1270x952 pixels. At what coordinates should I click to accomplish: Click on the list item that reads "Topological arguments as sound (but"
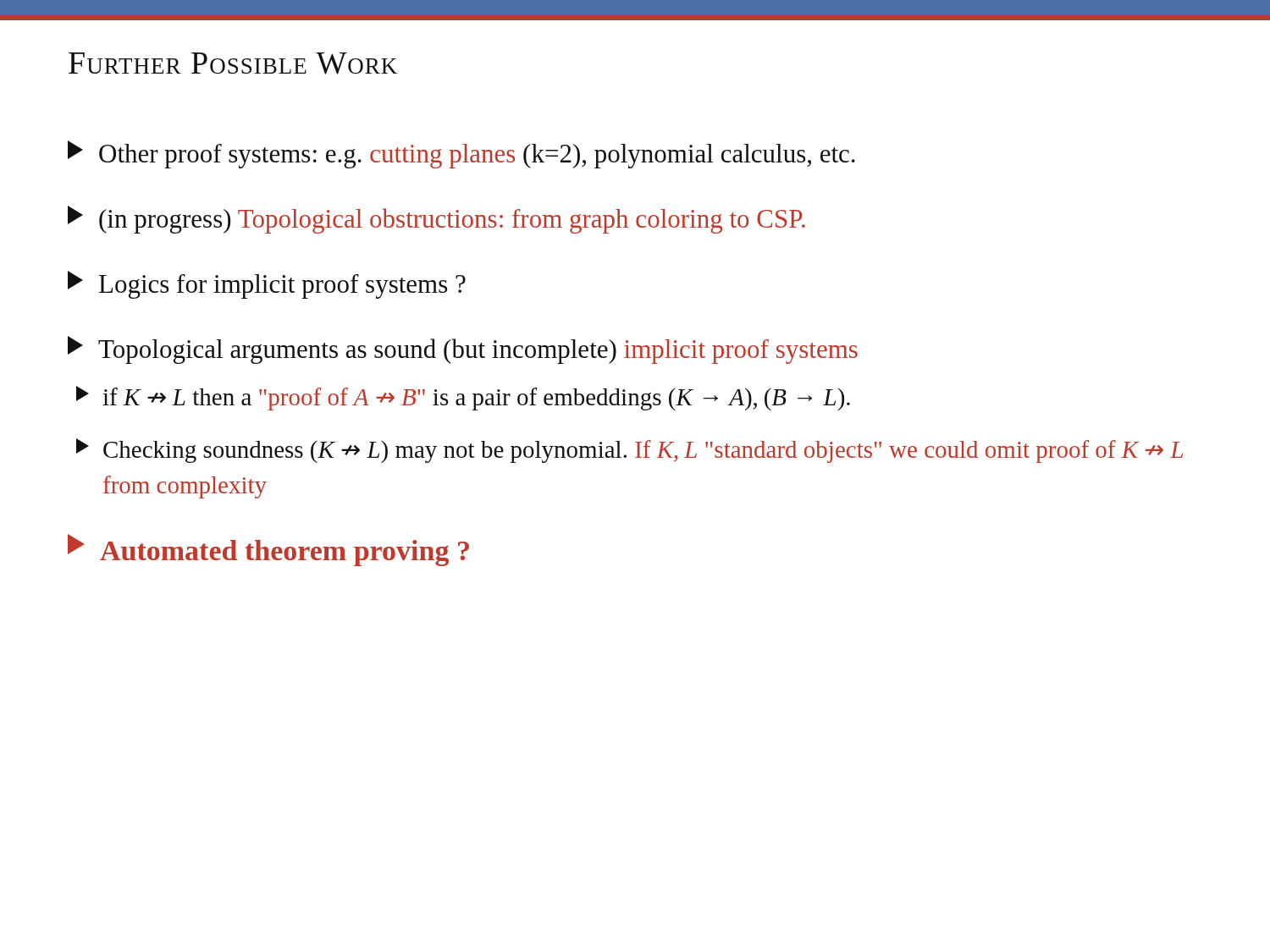point(635,417)
